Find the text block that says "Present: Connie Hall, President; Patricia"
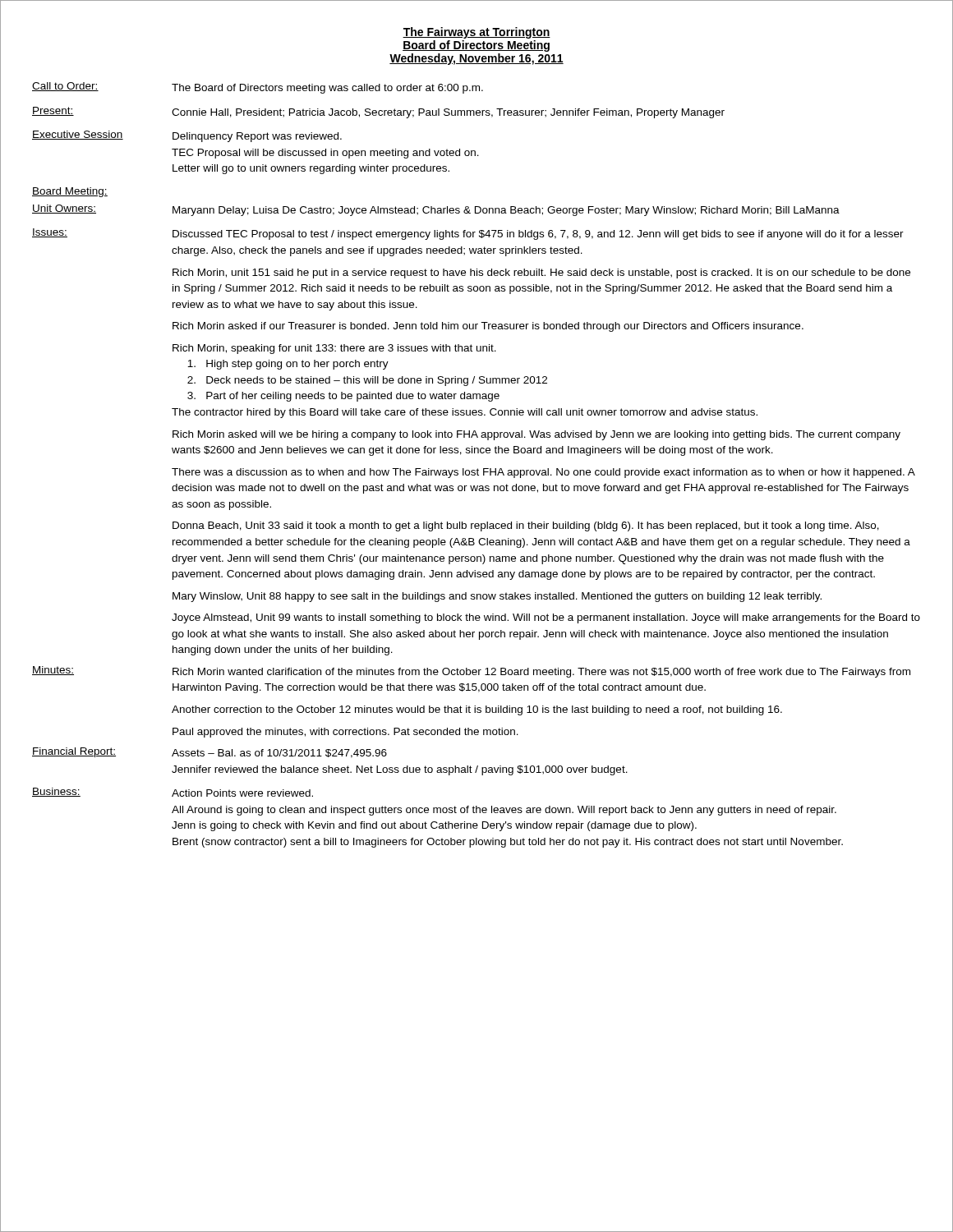953x1232 pixels. (x=476, y=112)
